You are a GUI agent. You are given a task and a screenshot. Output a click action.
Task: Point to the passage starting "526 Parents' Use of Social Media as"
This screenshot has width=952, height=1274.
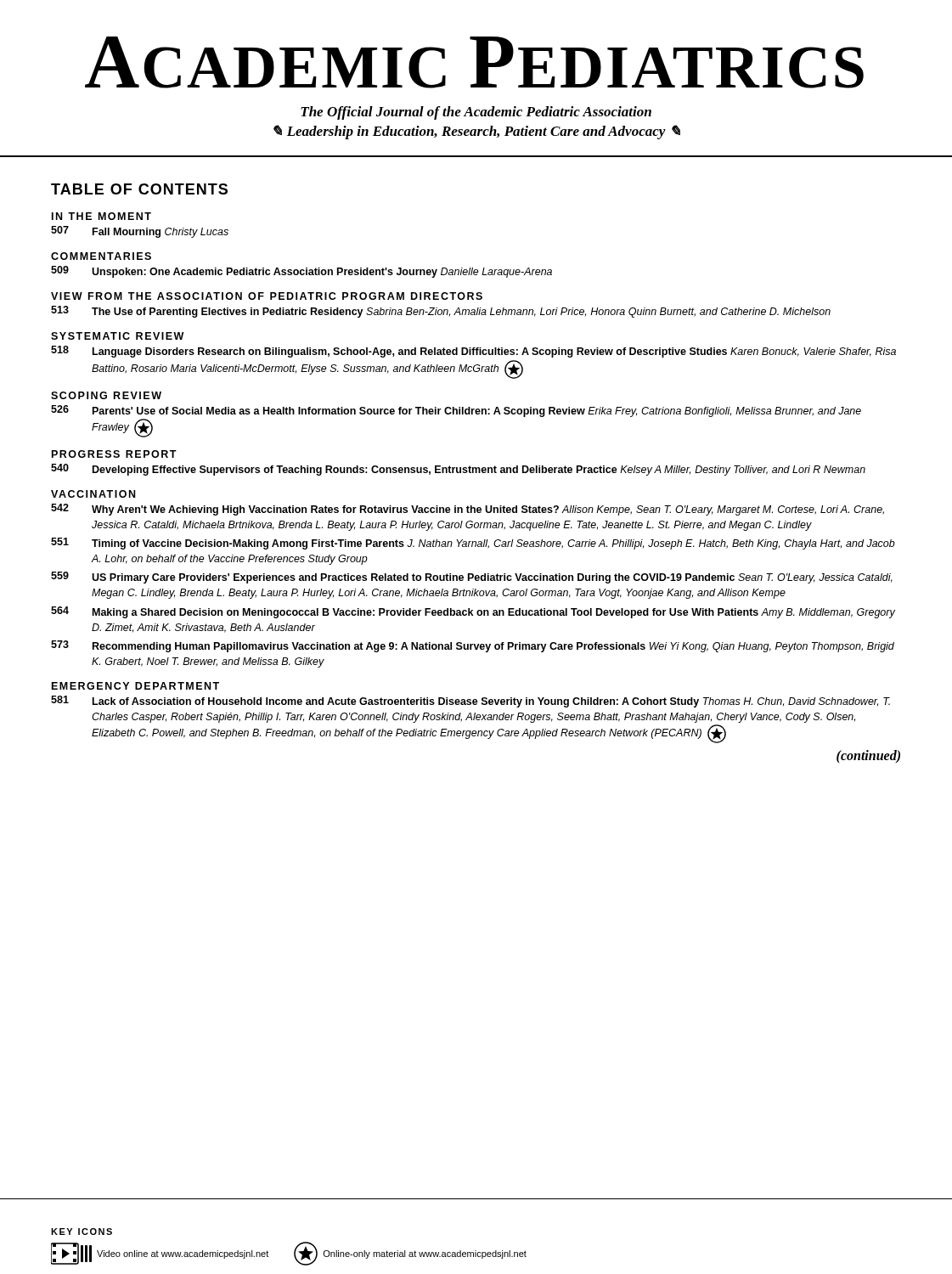476,420
